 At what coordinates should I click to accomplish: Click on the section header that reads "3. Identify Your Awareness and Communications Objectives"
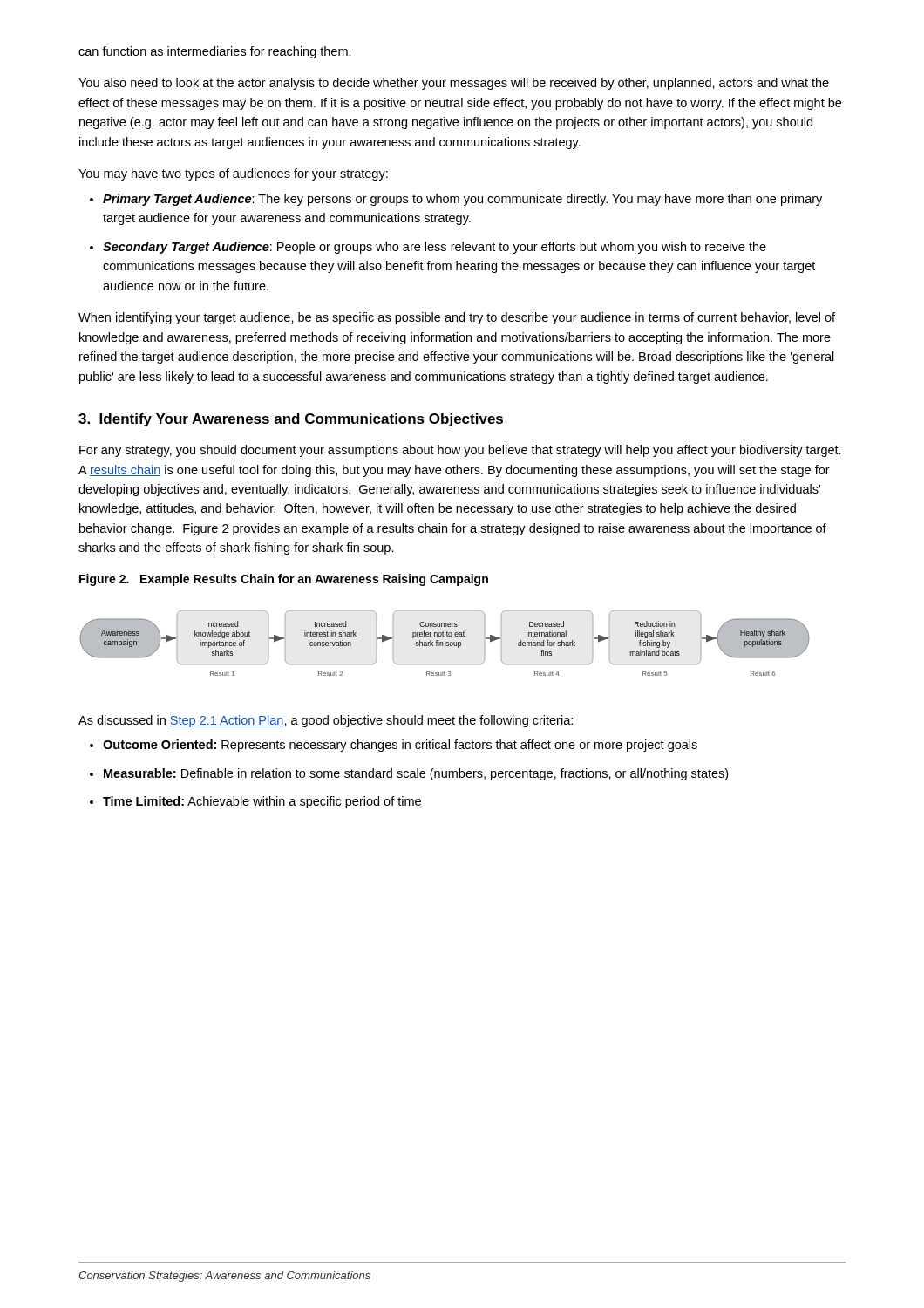tap(291, 419)
